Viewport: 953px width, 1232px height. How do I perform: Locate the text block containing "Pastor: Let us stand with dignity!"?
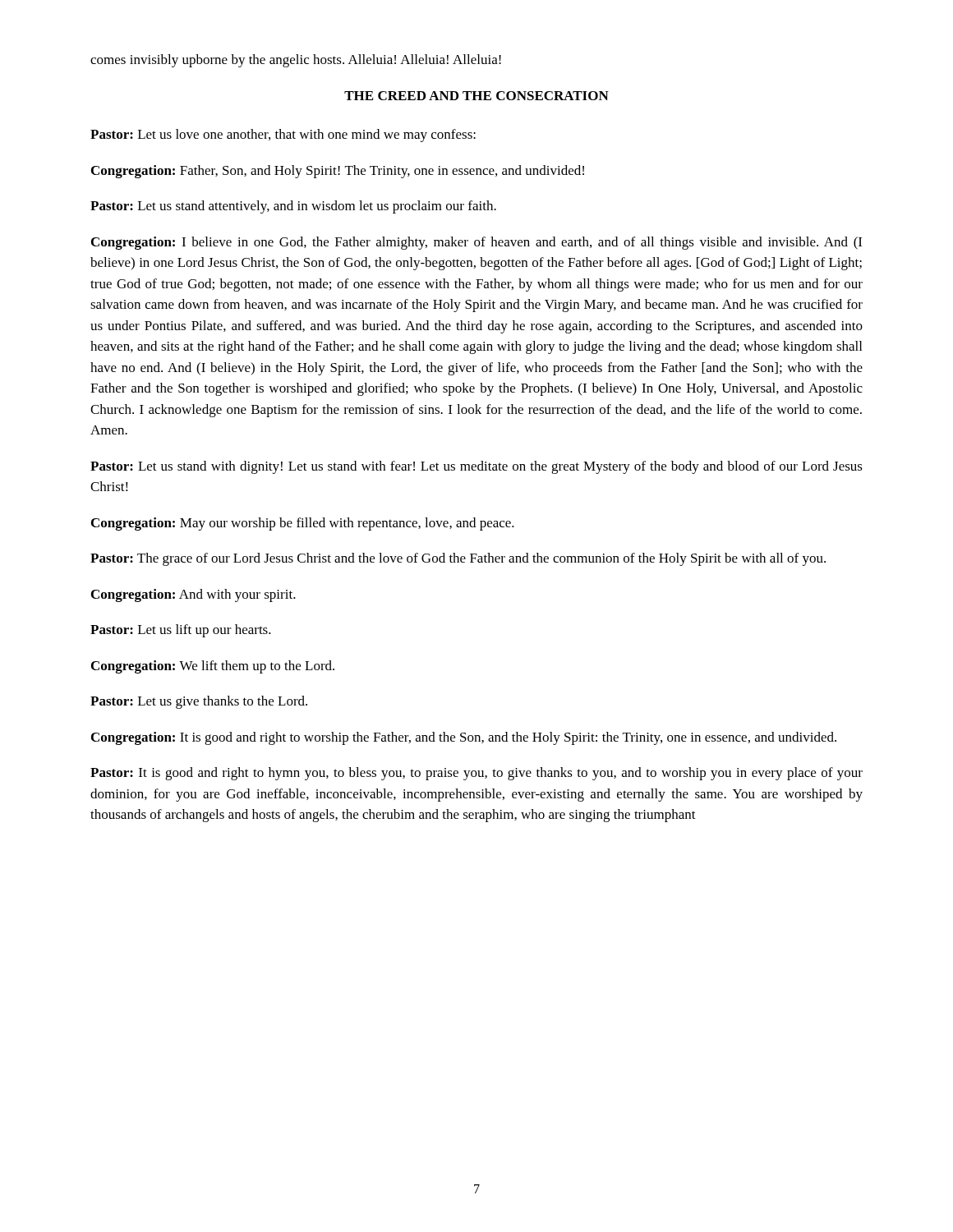coord(476,476)
